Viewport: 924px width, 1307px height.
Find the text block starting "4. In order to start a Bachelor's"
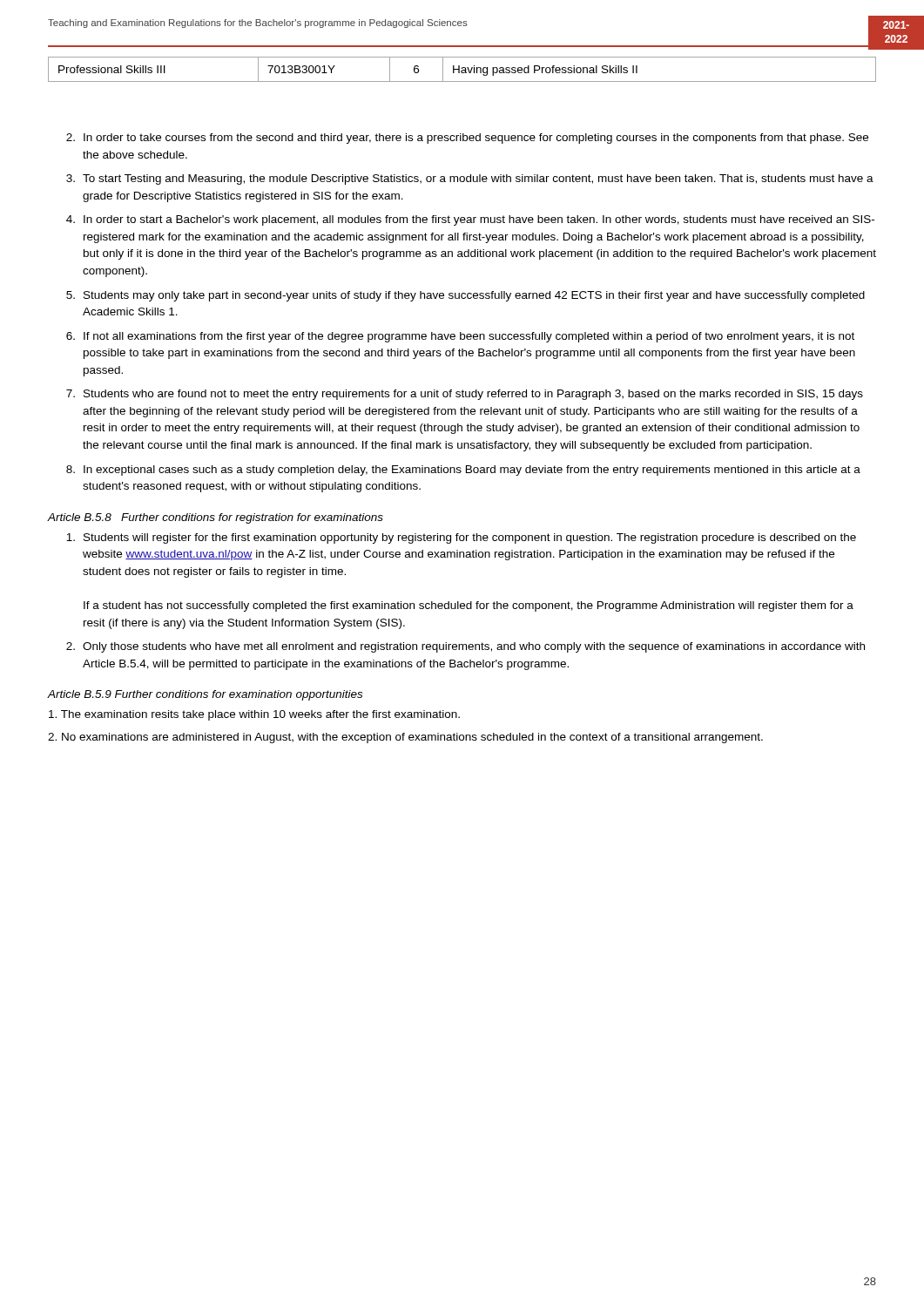(462, 245)
